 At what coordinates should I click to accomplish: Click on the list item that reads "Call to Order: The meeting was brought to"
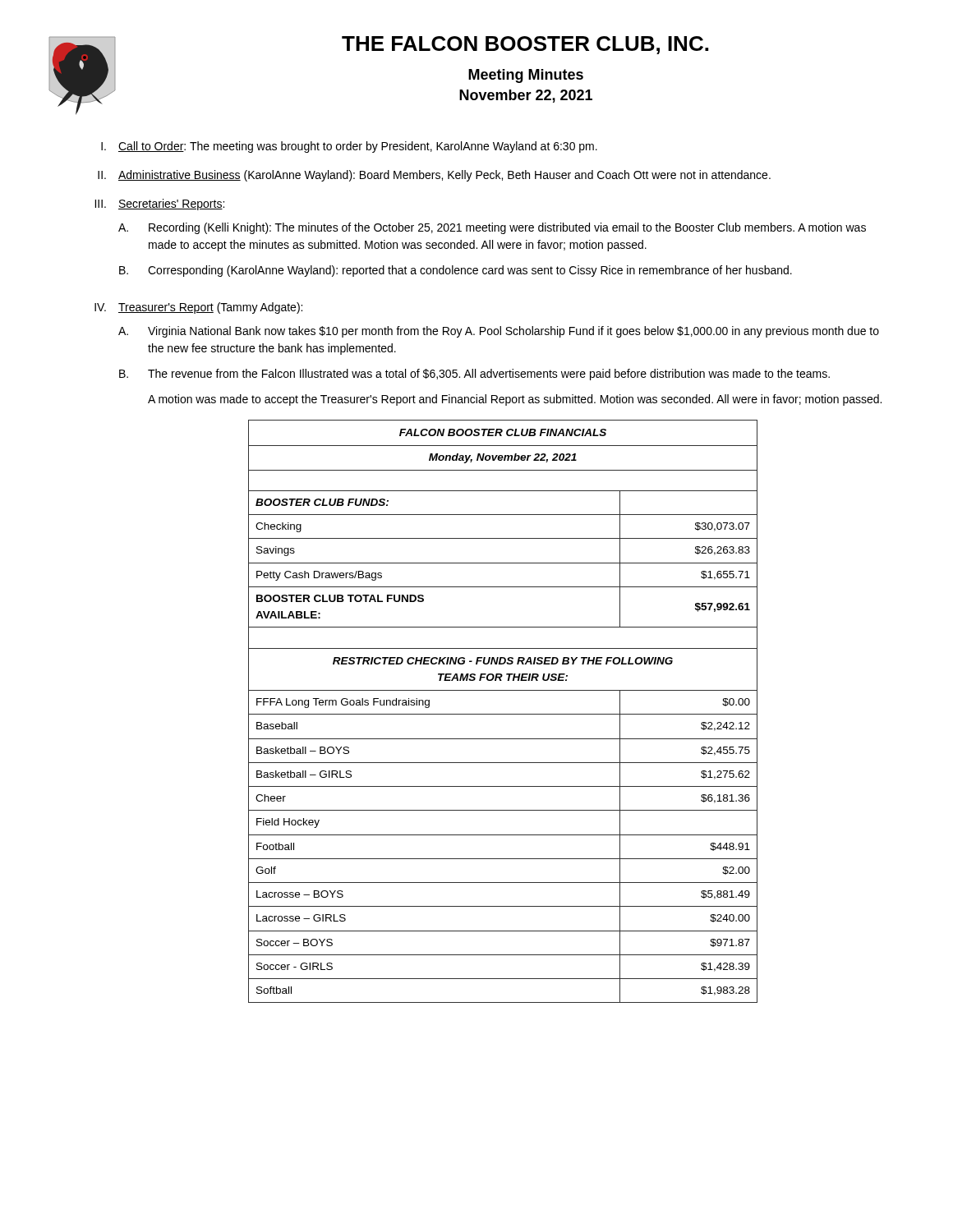pos(358,146)
